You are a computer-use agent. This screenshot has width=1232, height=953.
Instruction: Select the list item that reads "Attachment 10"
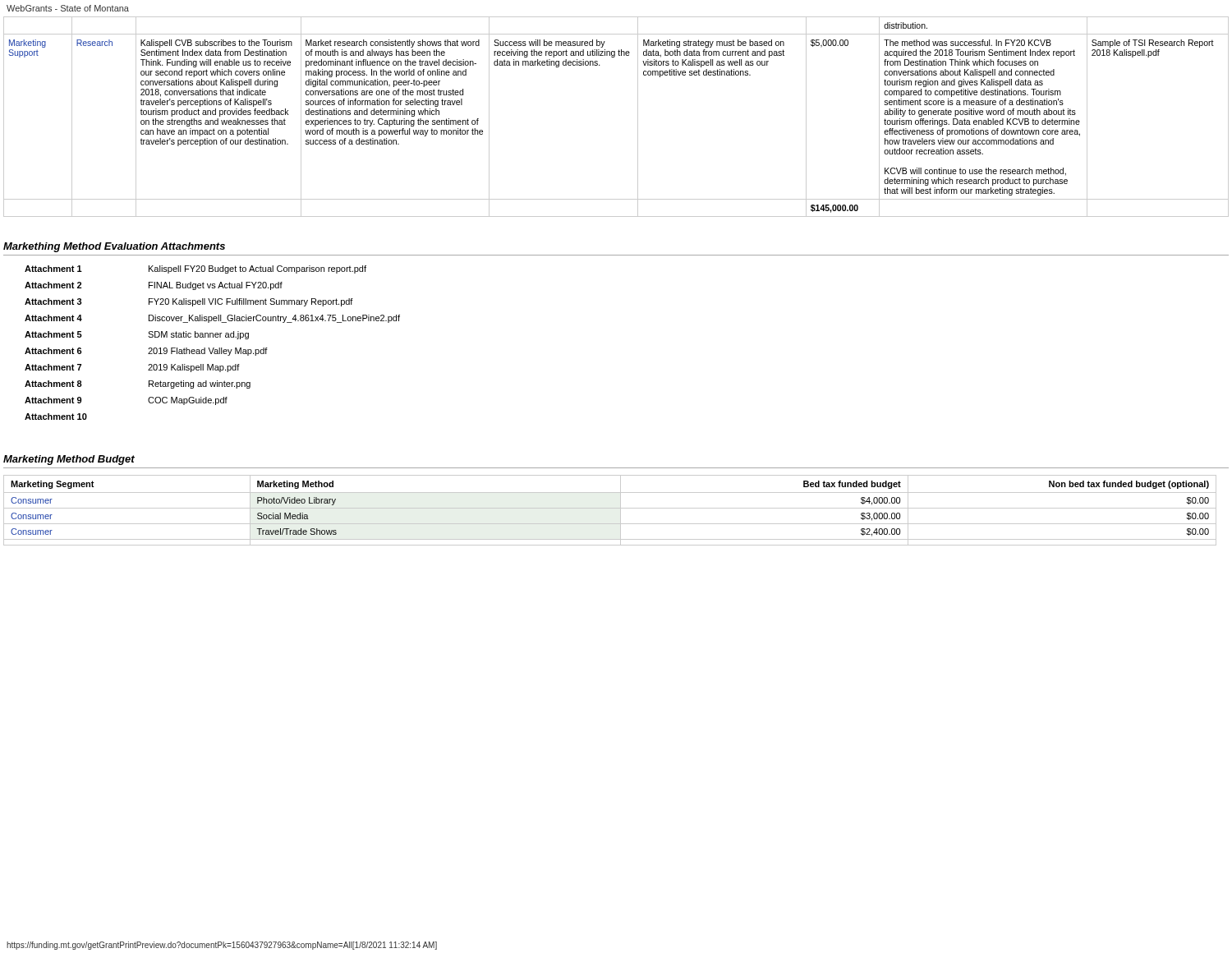coord(56,417)
